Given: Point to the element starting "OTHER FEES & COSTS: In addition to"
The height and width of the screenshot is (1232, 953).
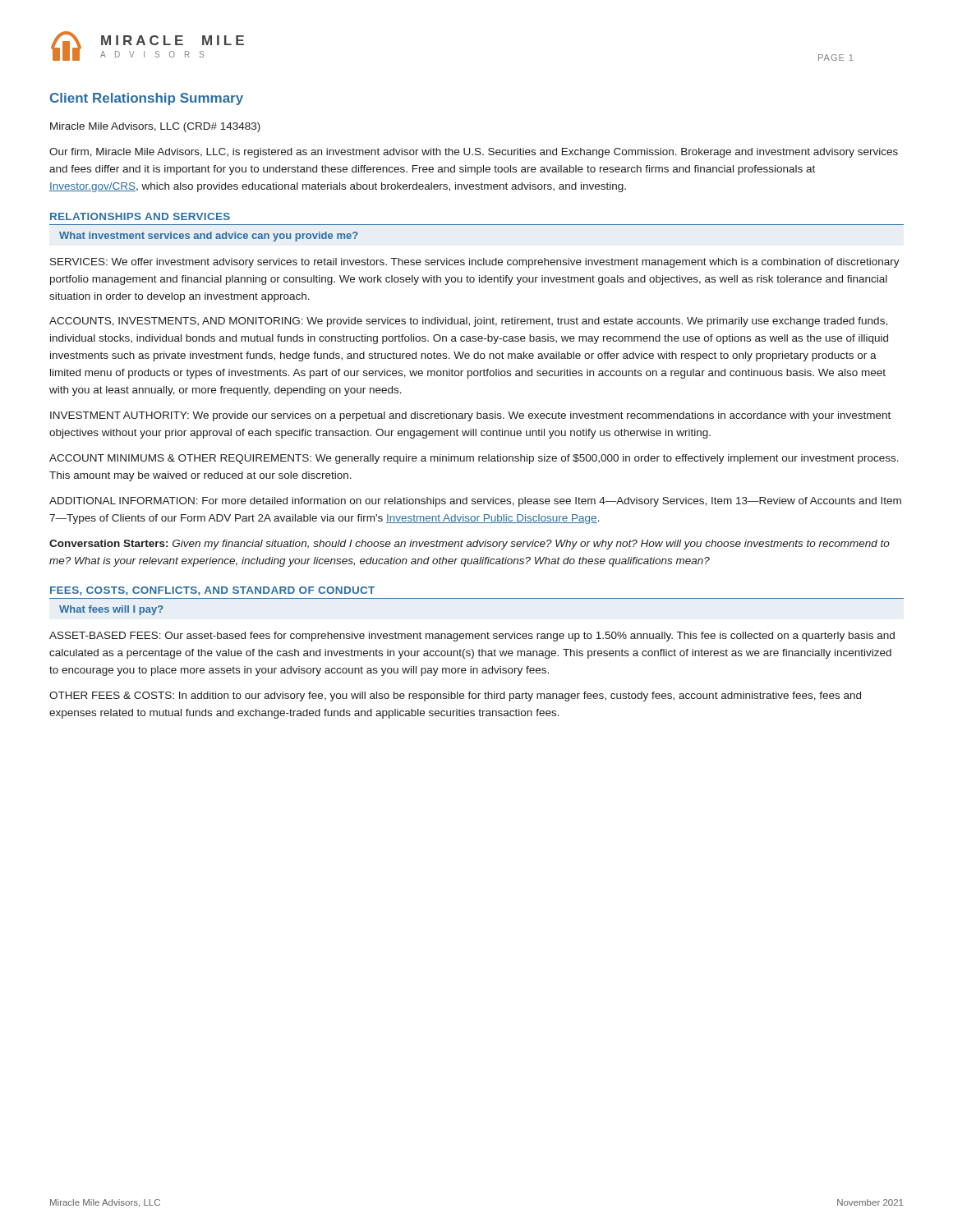Looking at the screenshot, I should tap(456, 704).
